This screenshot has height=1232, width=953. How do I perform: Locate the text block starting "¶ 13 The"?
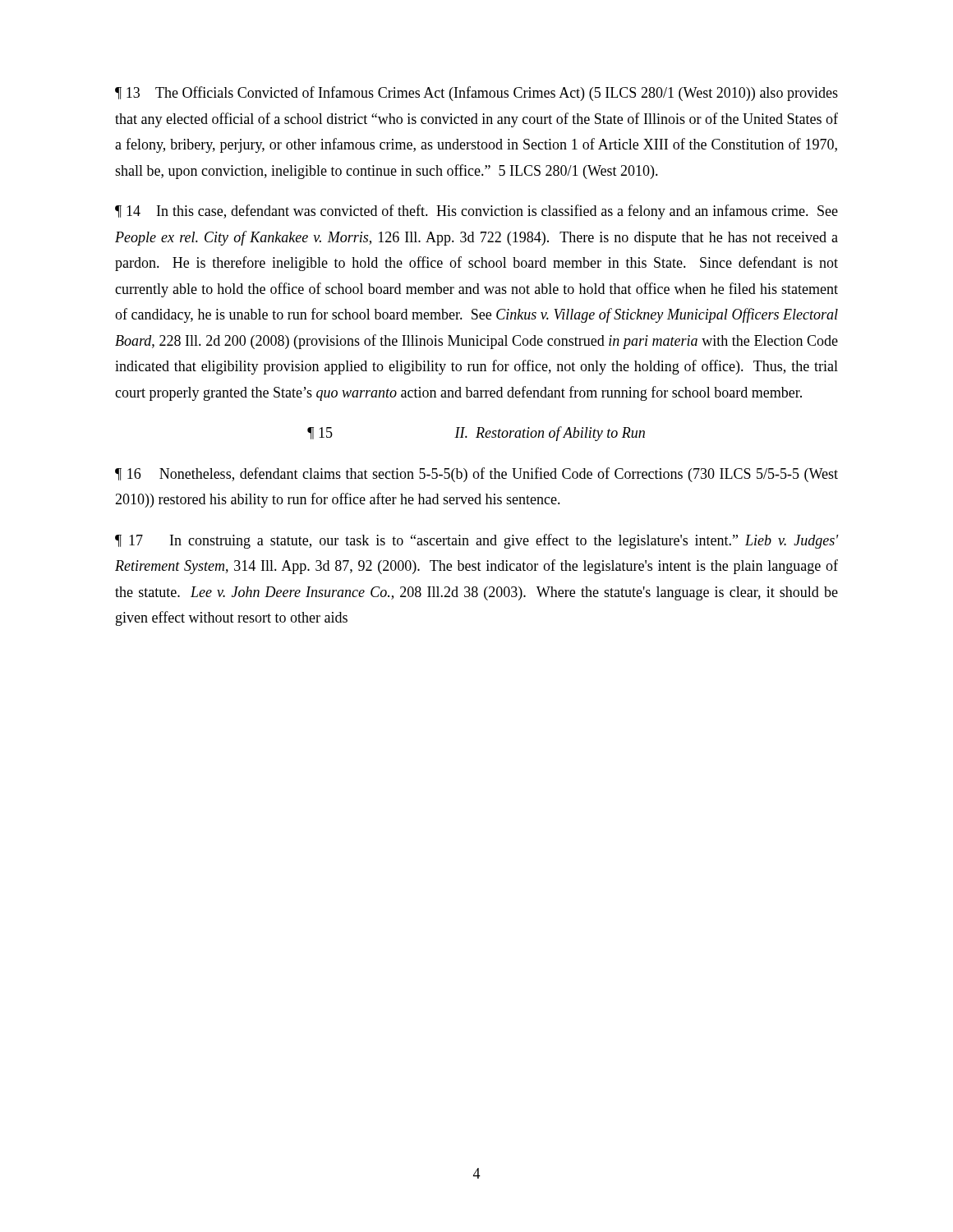(x=476, y=132)
